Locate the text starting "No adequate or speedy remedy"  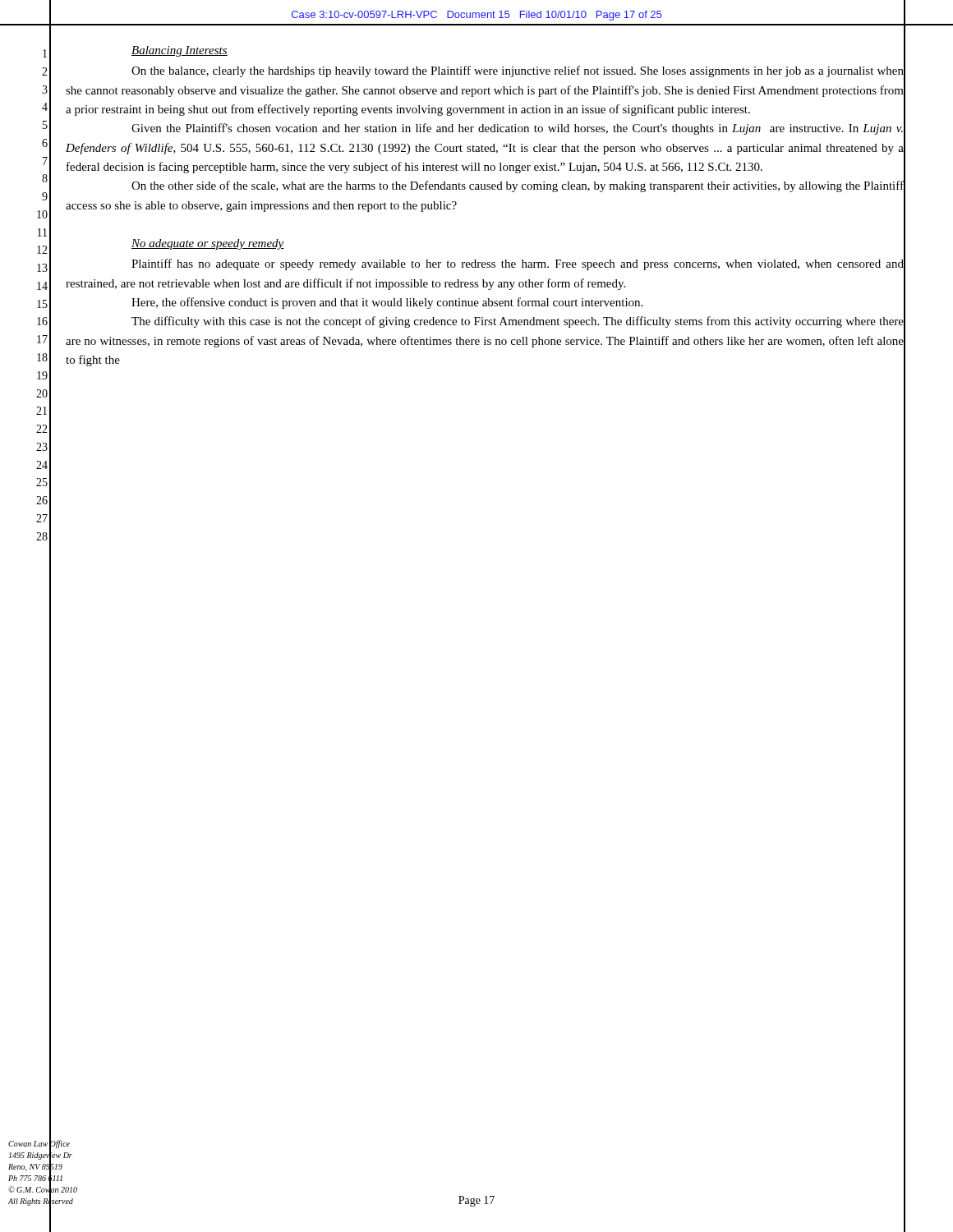point(208,243)
